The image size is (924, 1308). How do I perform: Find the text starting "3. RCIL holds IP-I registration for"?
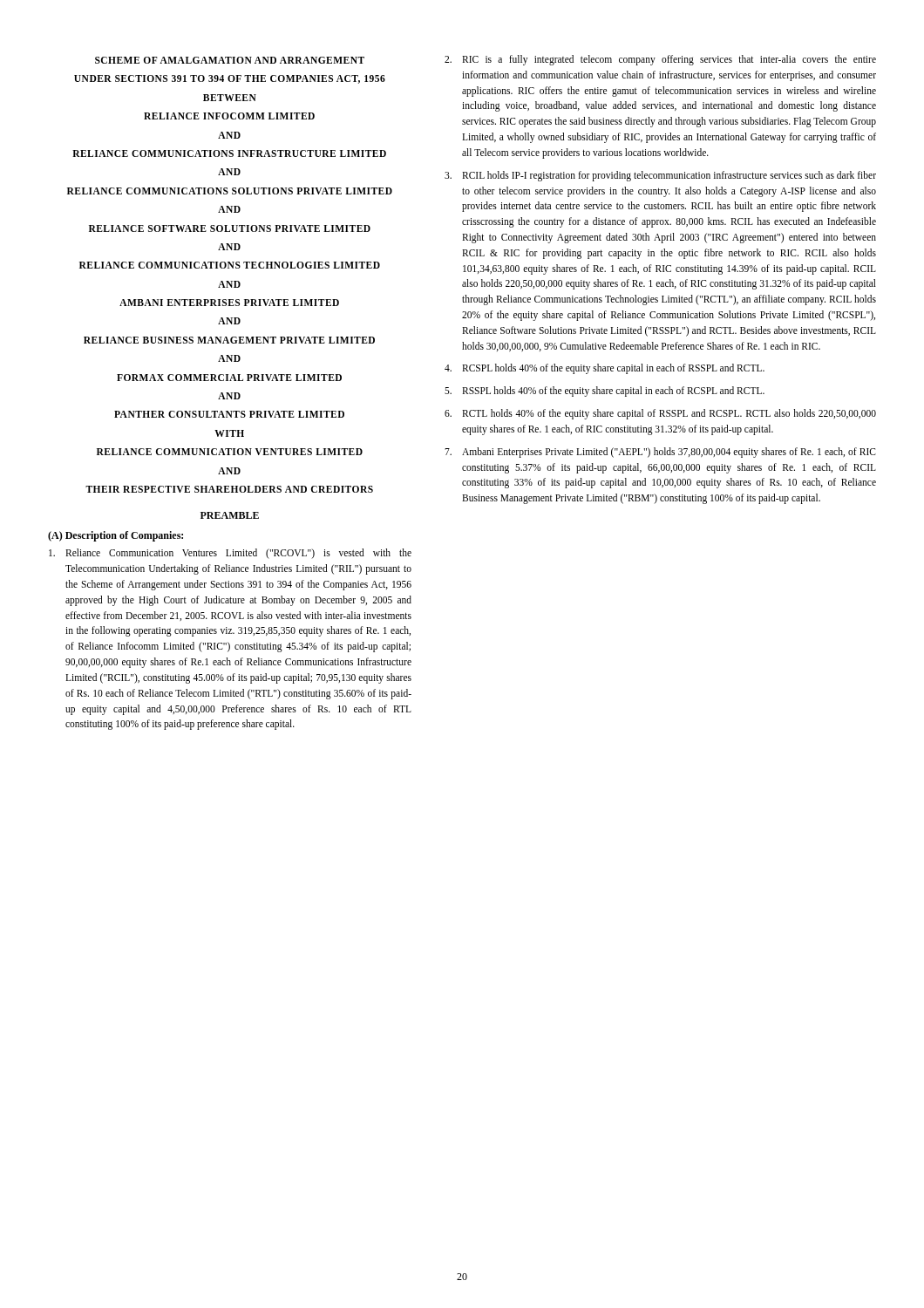point(660,261)
